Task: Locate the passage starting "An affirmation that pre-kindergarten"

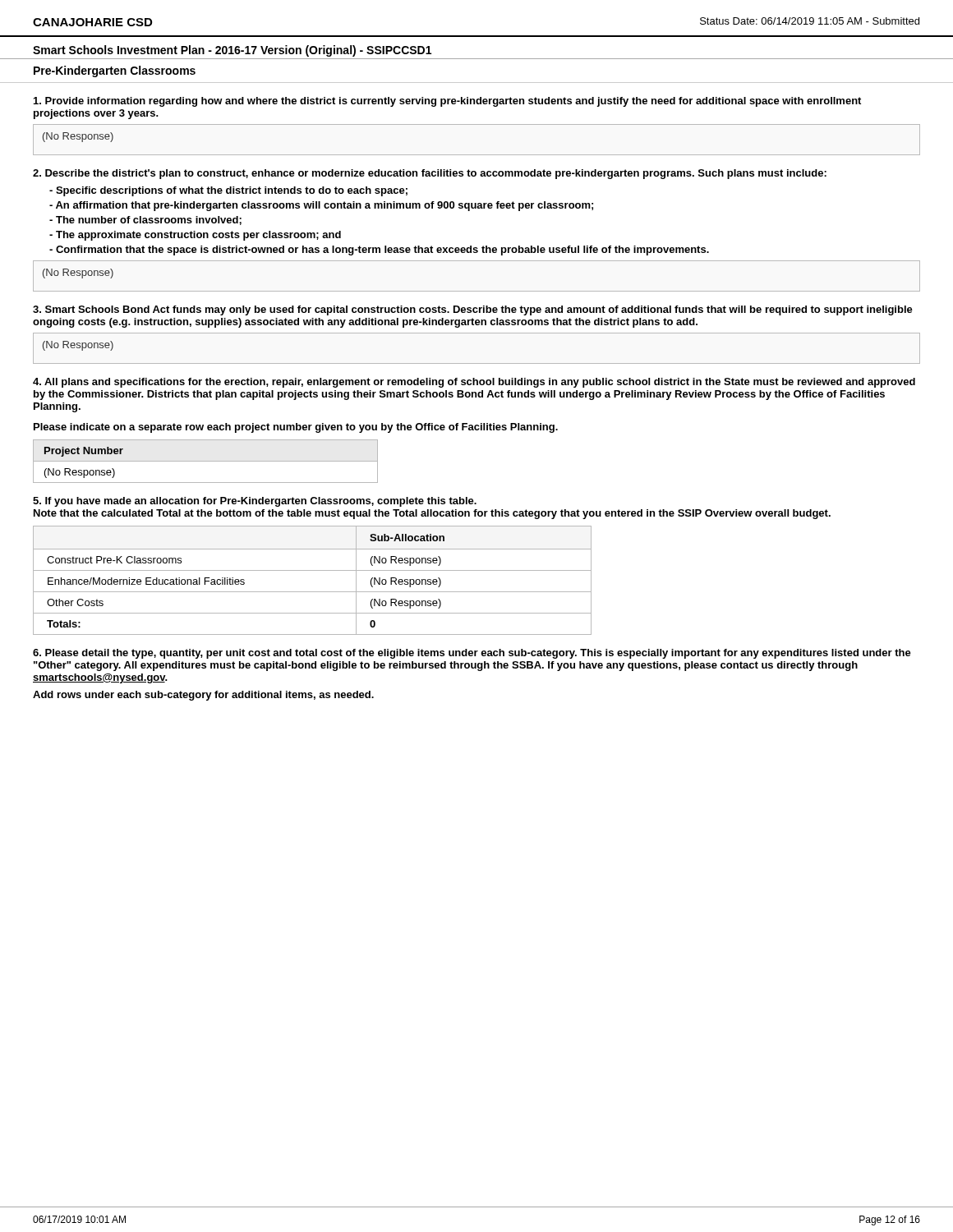Action: point(322,205)
